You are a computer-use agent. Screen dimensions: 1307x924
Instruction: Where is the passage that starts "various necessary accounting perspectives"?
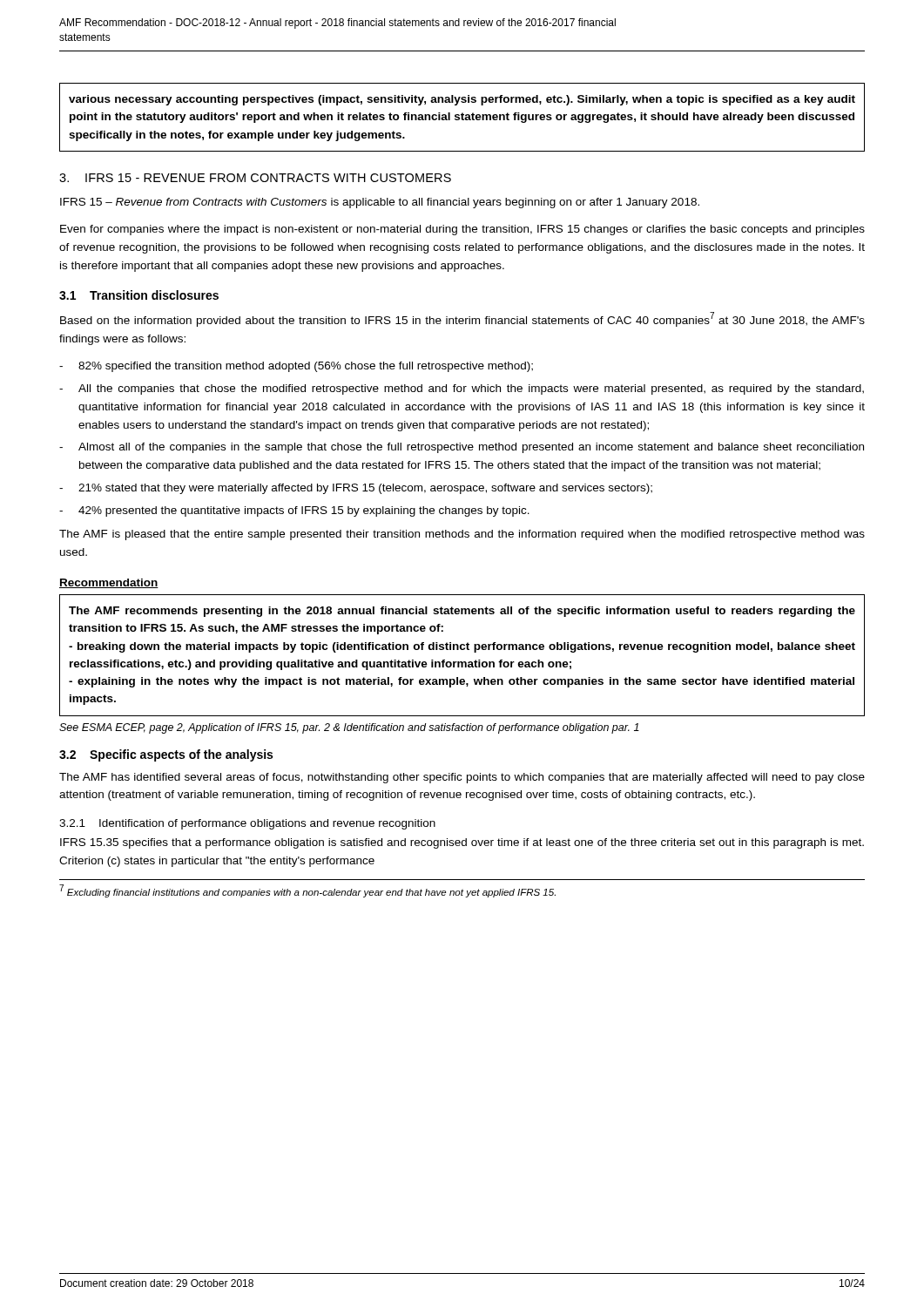pos(462,117)
